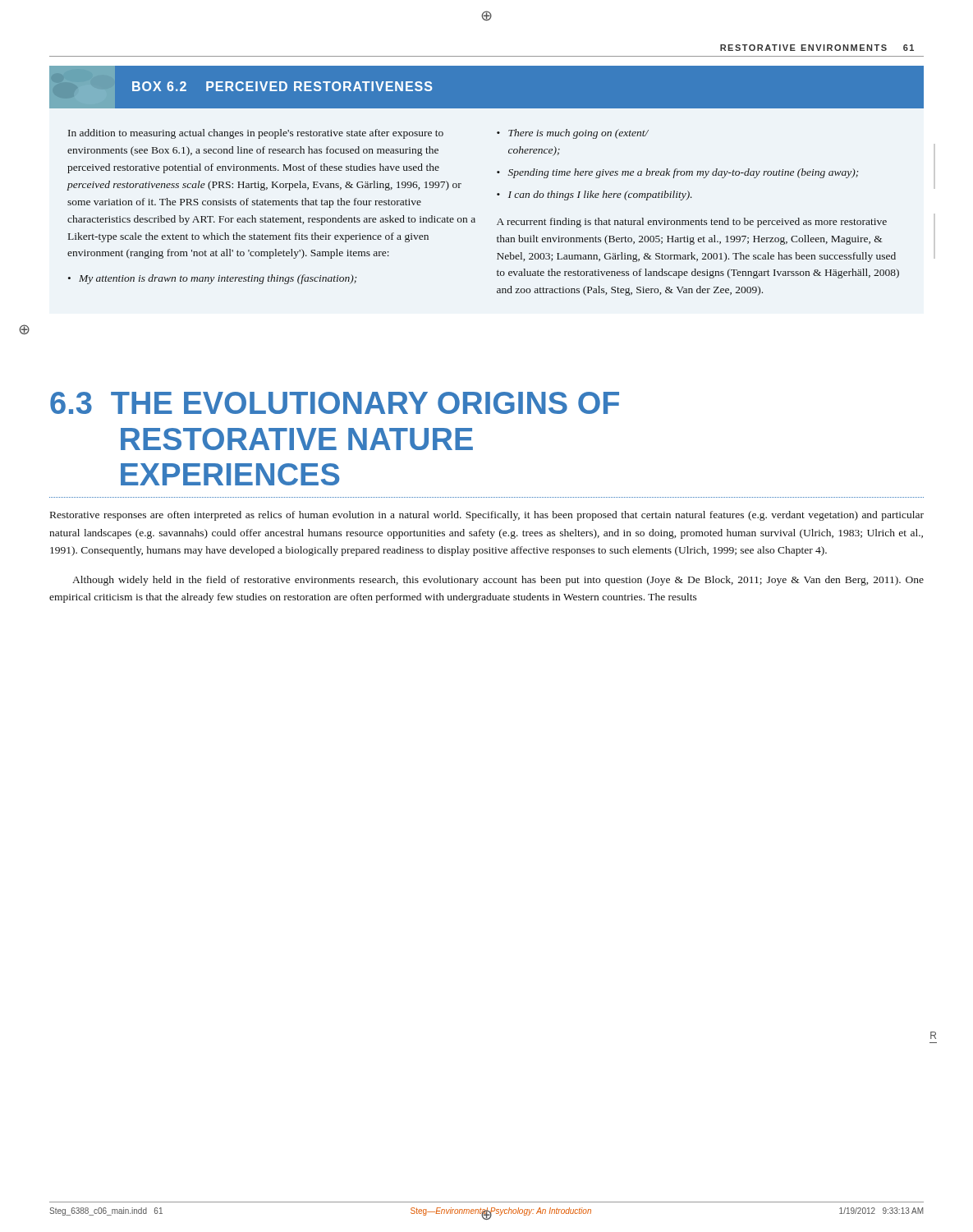Screen dimensions: 1232x973
Task: Point to the block beginning "I can do things I like"
Action: [600, 194]
